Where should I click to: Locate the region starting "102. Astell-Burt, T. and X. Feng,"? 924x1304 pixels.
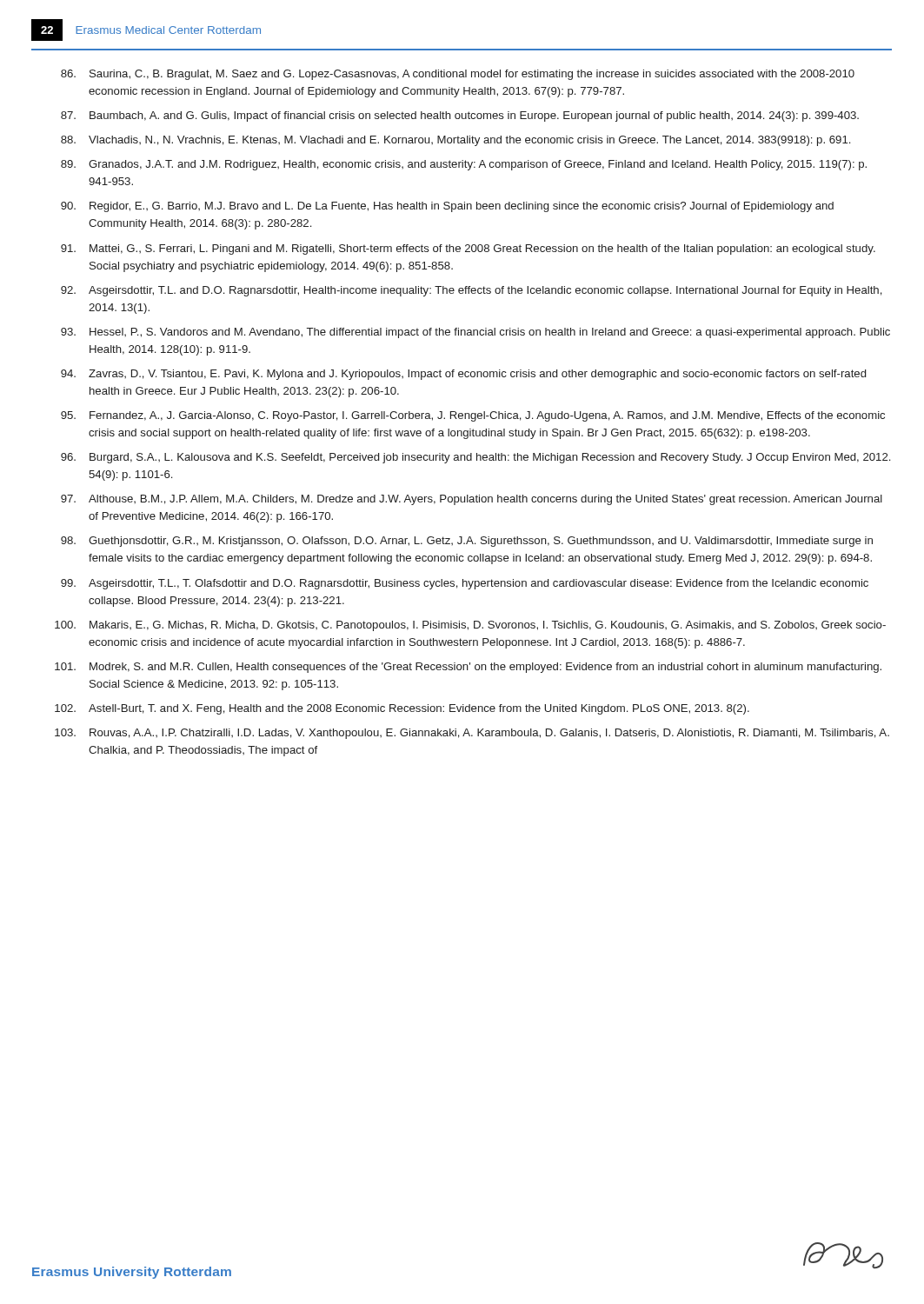click(462, 708)
